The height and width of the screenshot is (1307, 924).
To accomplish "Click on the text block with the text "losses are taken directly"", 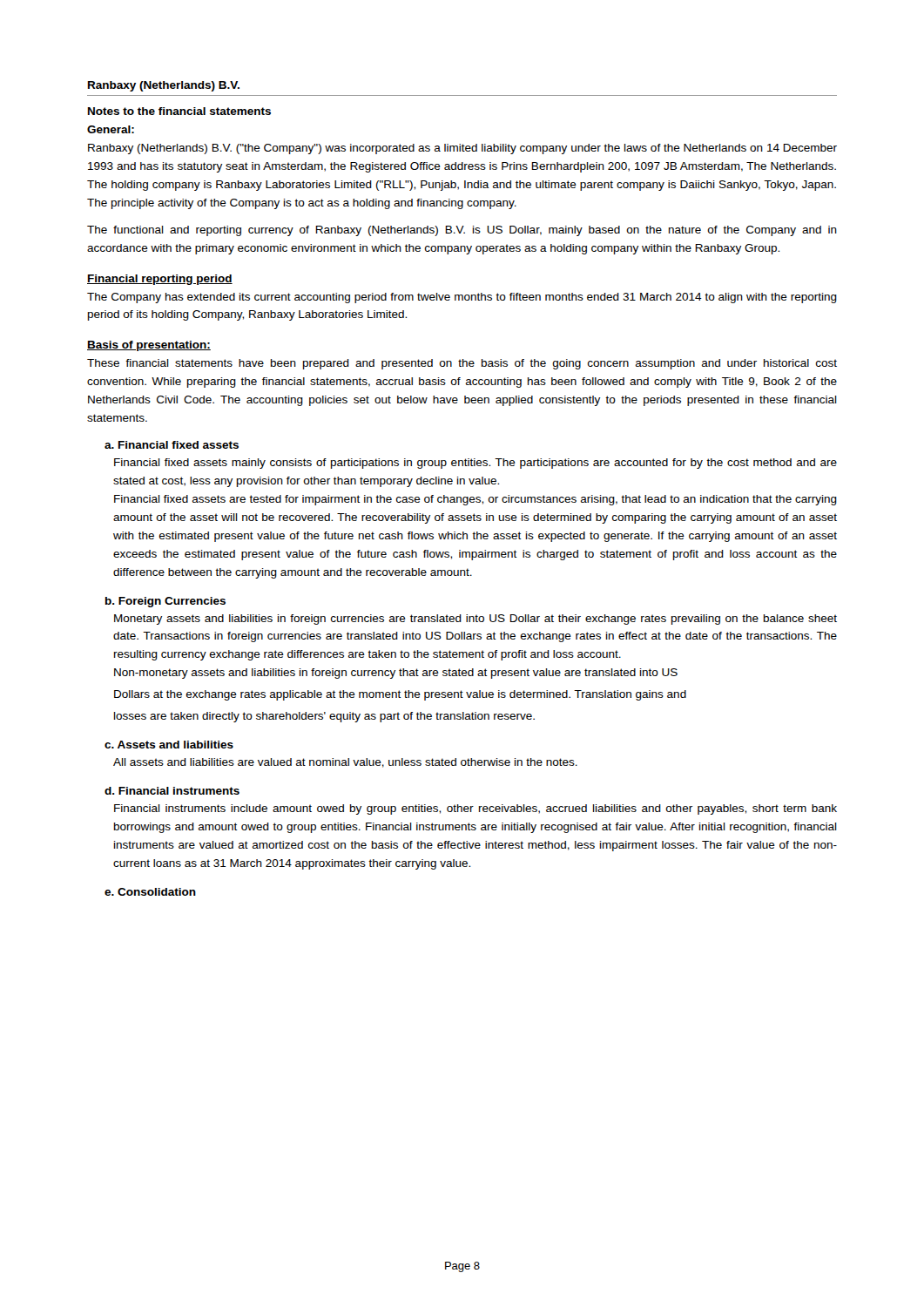I will tap(324, 716).
